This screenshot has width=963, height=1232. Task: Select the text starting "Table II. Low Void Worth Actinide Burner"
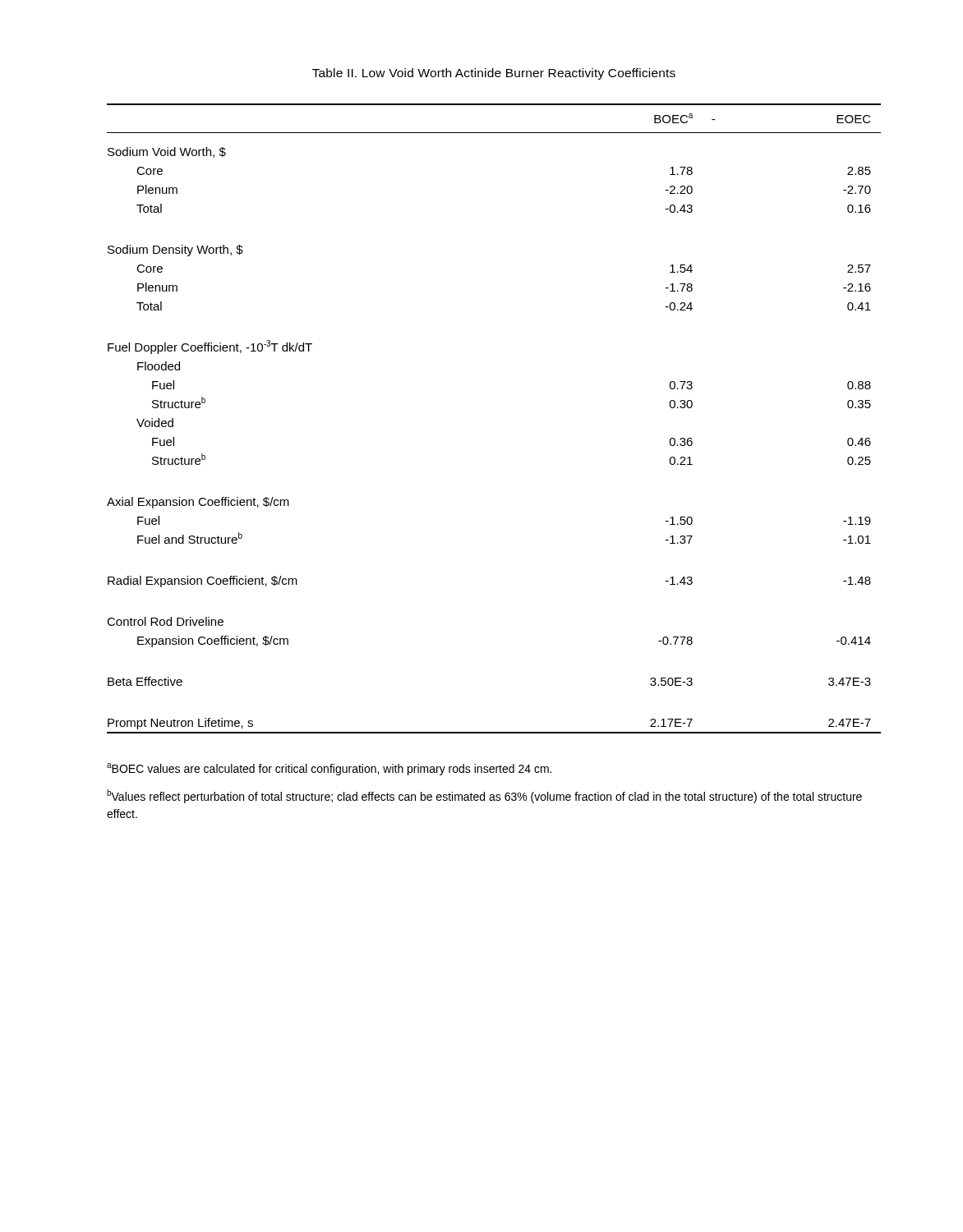pyautogui.click(x=494, y=73)
